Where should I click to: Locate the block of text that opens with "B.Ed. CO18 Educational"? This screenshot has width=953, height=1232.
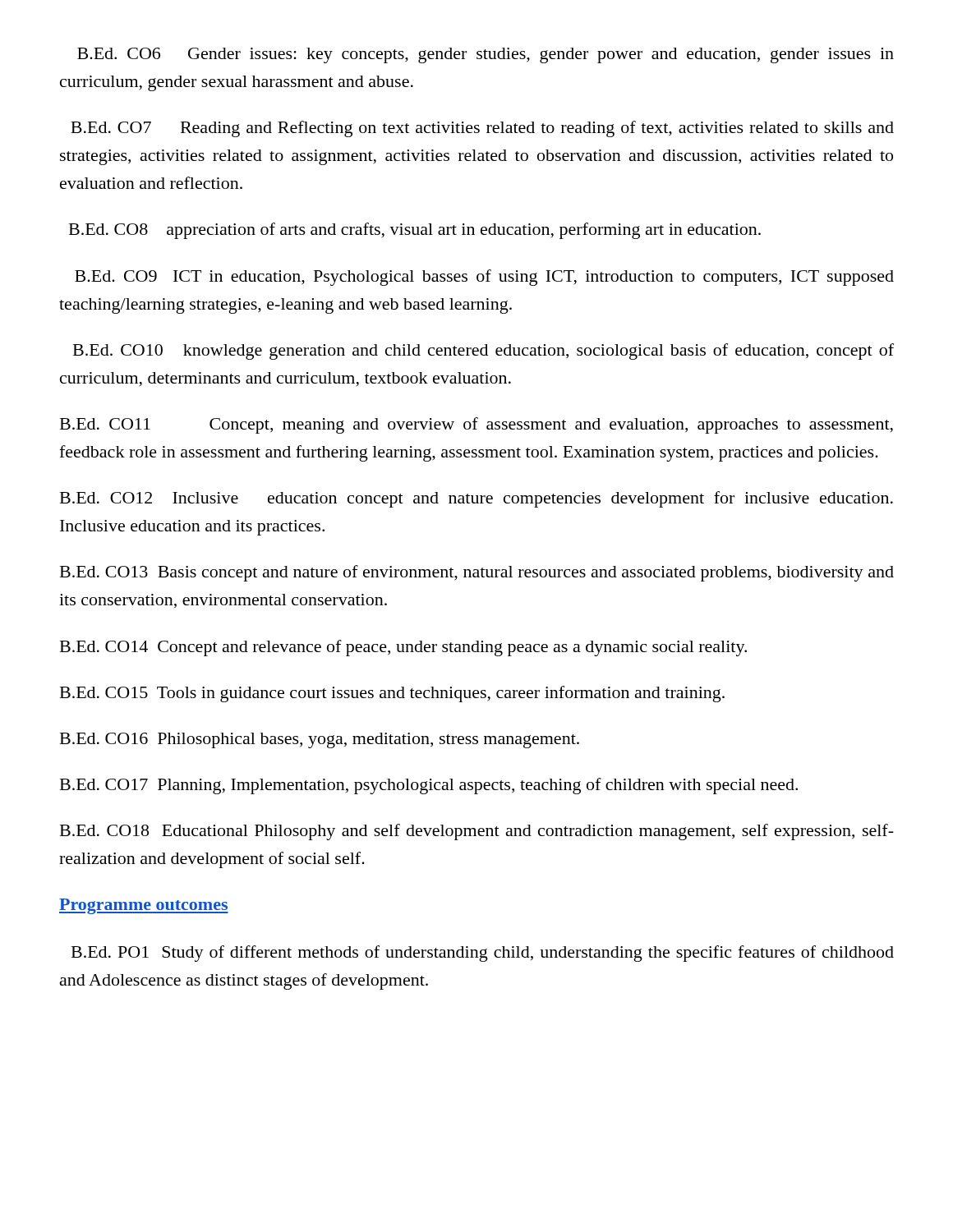point(476,844)
